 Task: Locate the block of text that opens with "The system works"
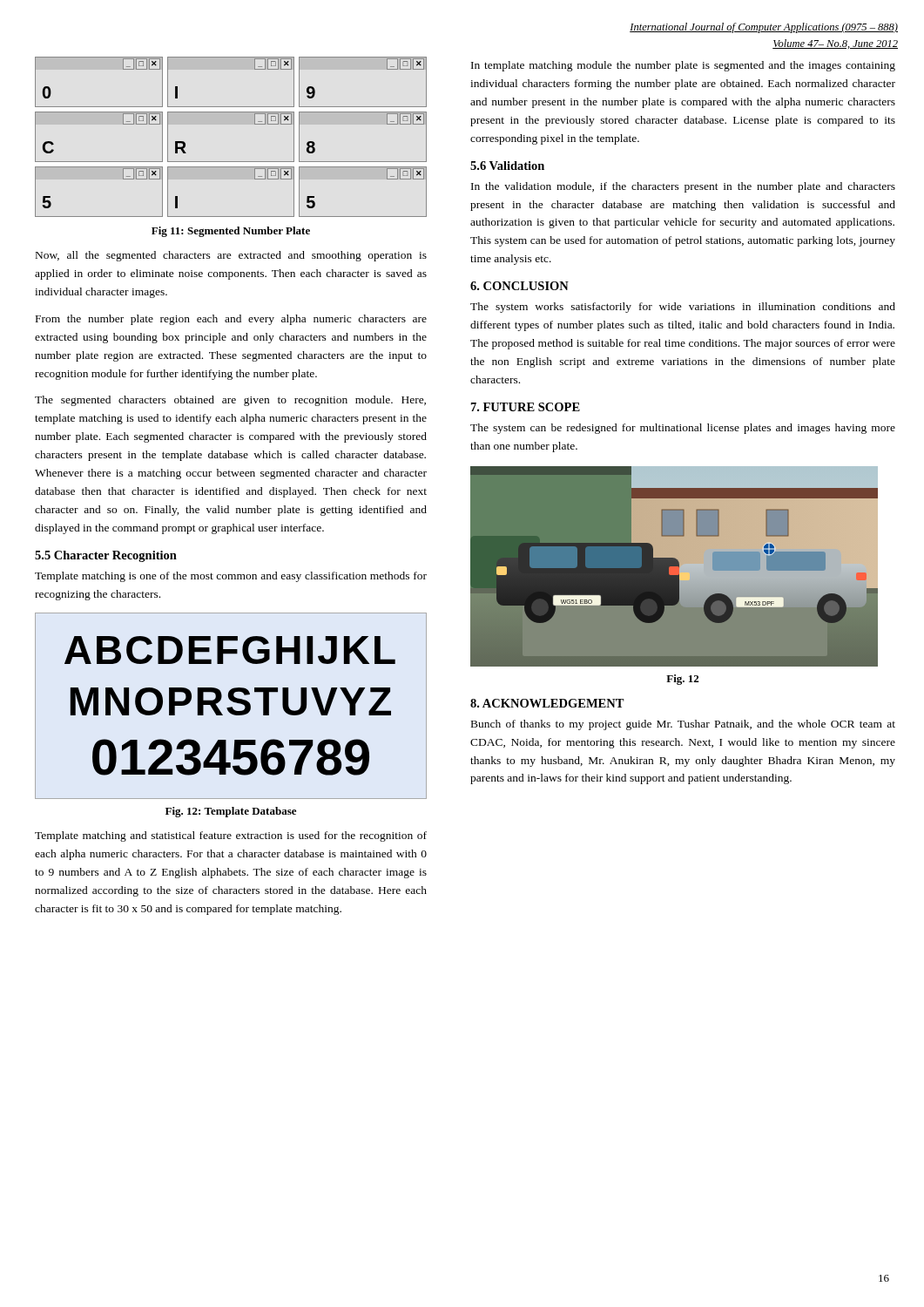[683, 343]
